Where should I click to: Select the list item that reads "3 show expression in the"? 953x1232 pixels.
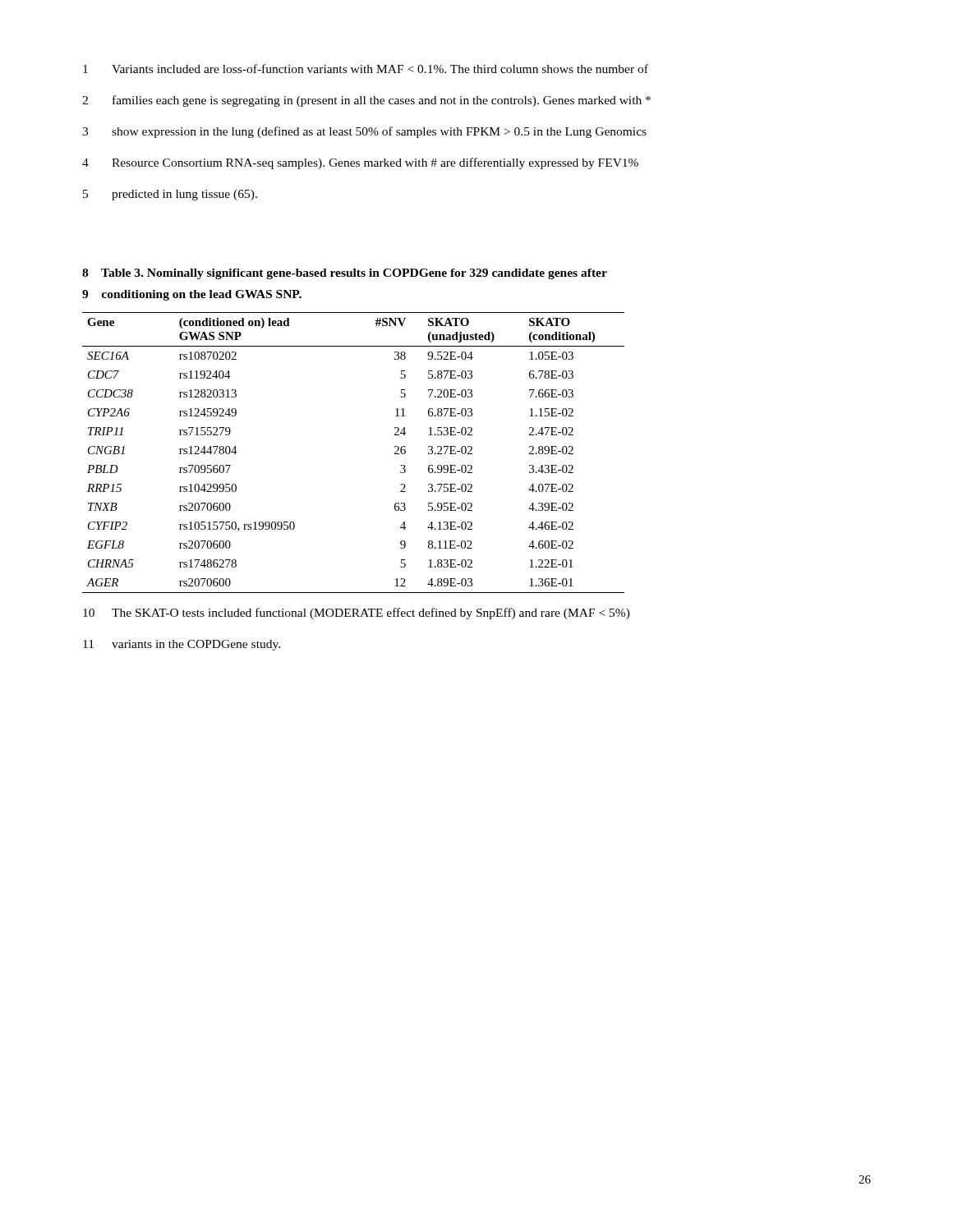[476, 131]
